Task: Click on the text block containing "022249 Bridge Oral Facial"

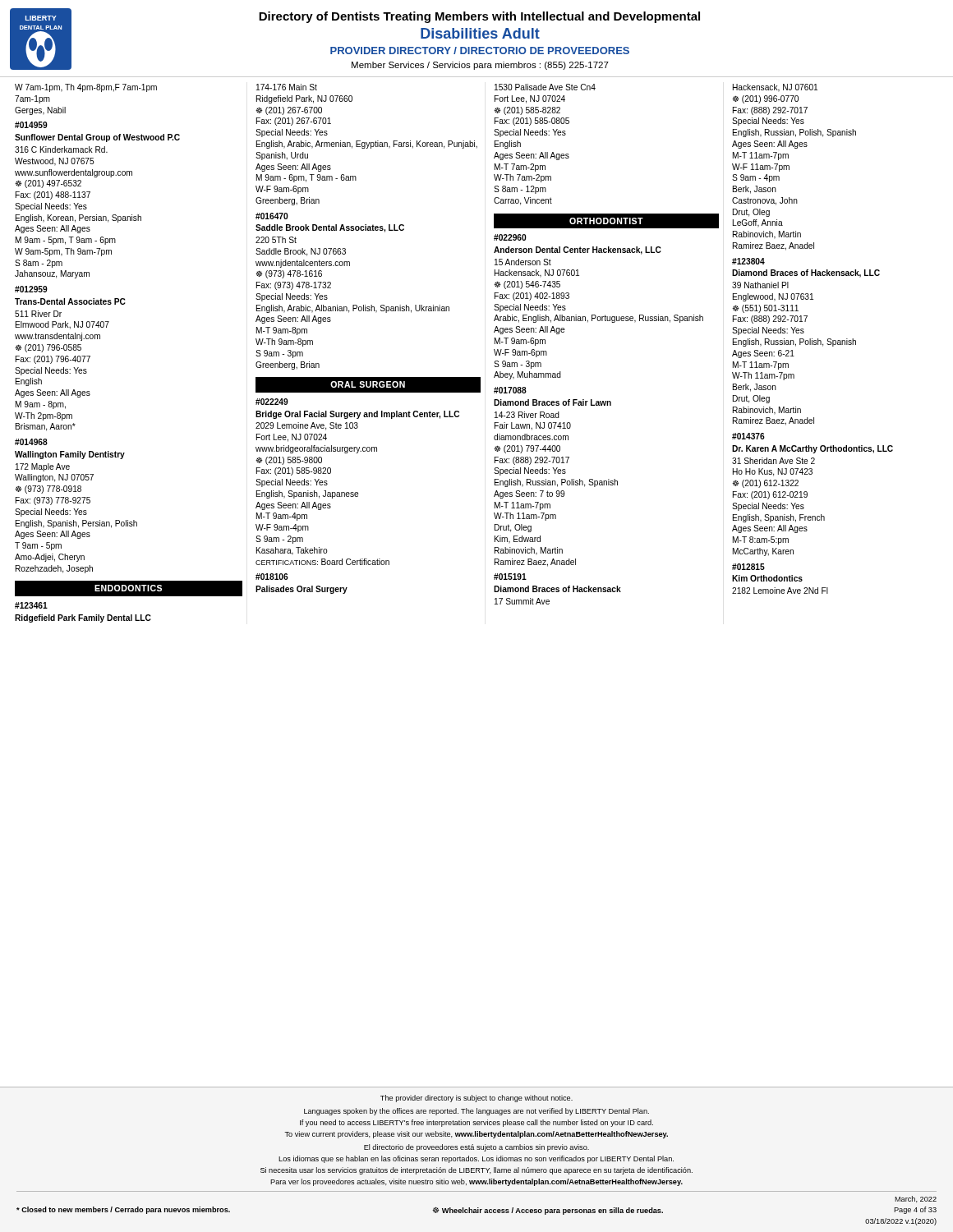Action: pyautogui.click(x=272, y=402)
